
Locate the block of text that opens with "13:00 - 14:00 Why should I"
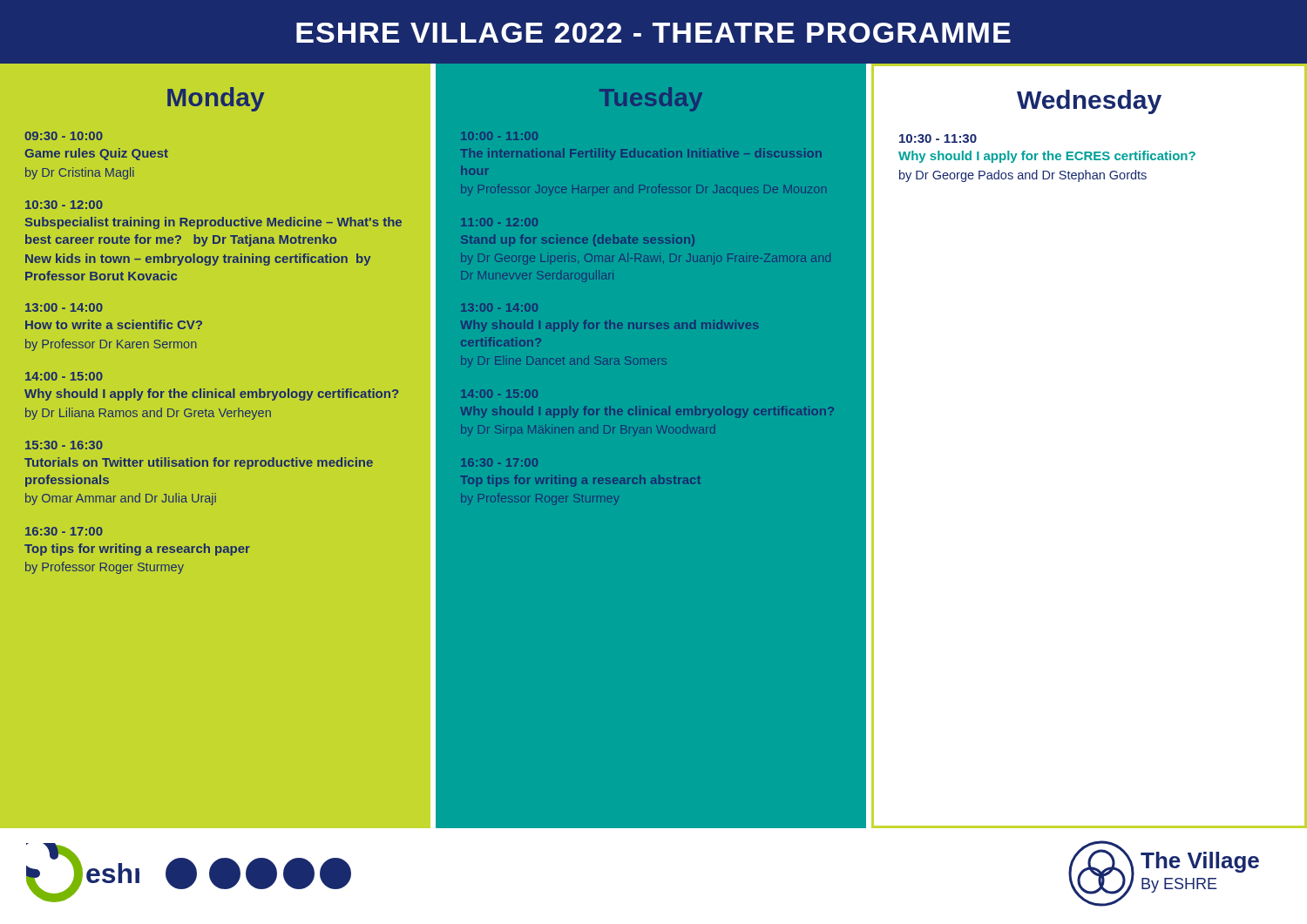651,335
